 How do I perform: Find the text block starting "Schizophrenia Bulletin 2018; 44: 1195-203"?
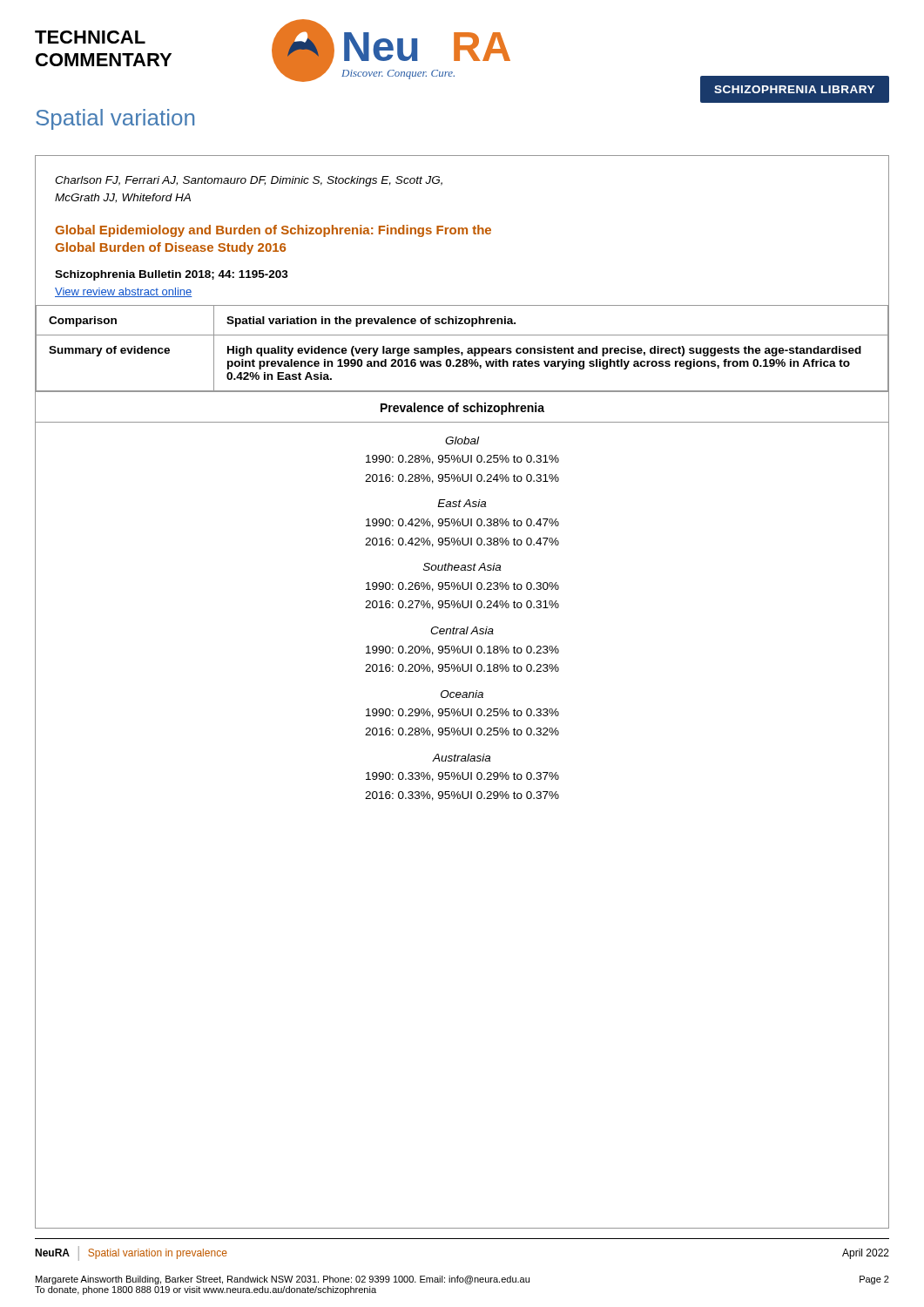click(171, 274)
